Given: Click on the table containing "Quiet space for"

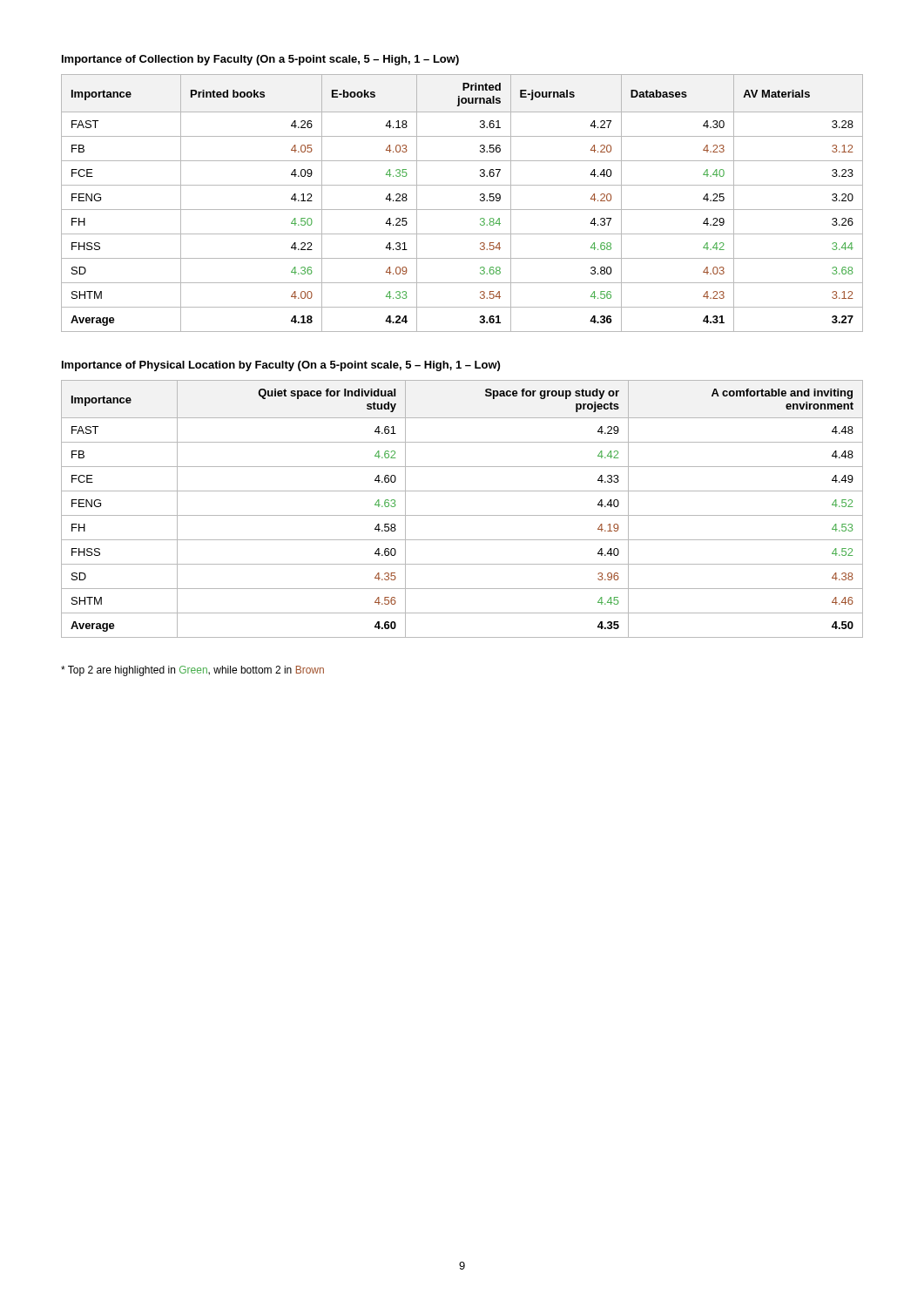Looking at the screenshot, I should [x=462, y=509].
